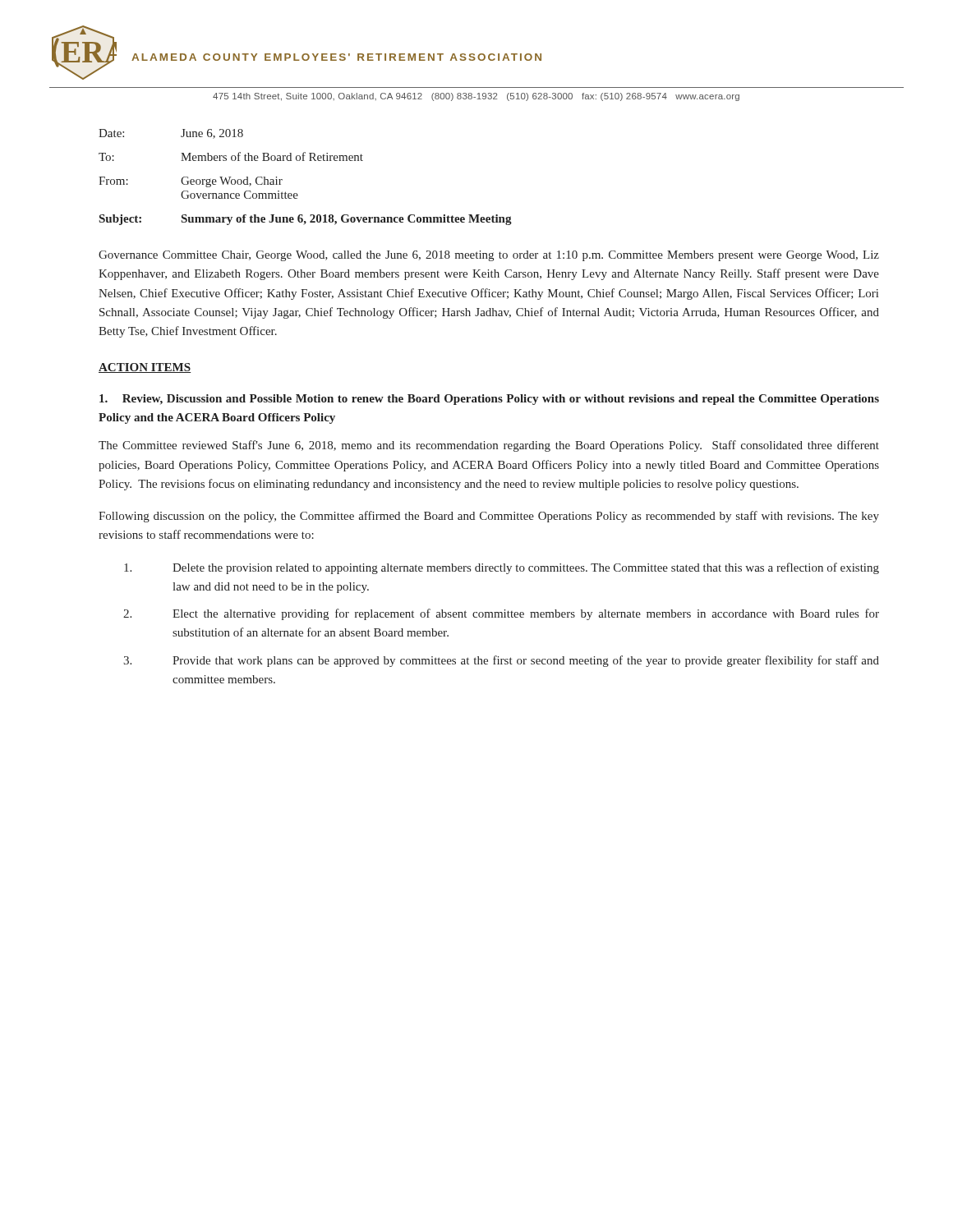Find the block on this page that starts "Following discussion on the"

[x=489, y=525]
